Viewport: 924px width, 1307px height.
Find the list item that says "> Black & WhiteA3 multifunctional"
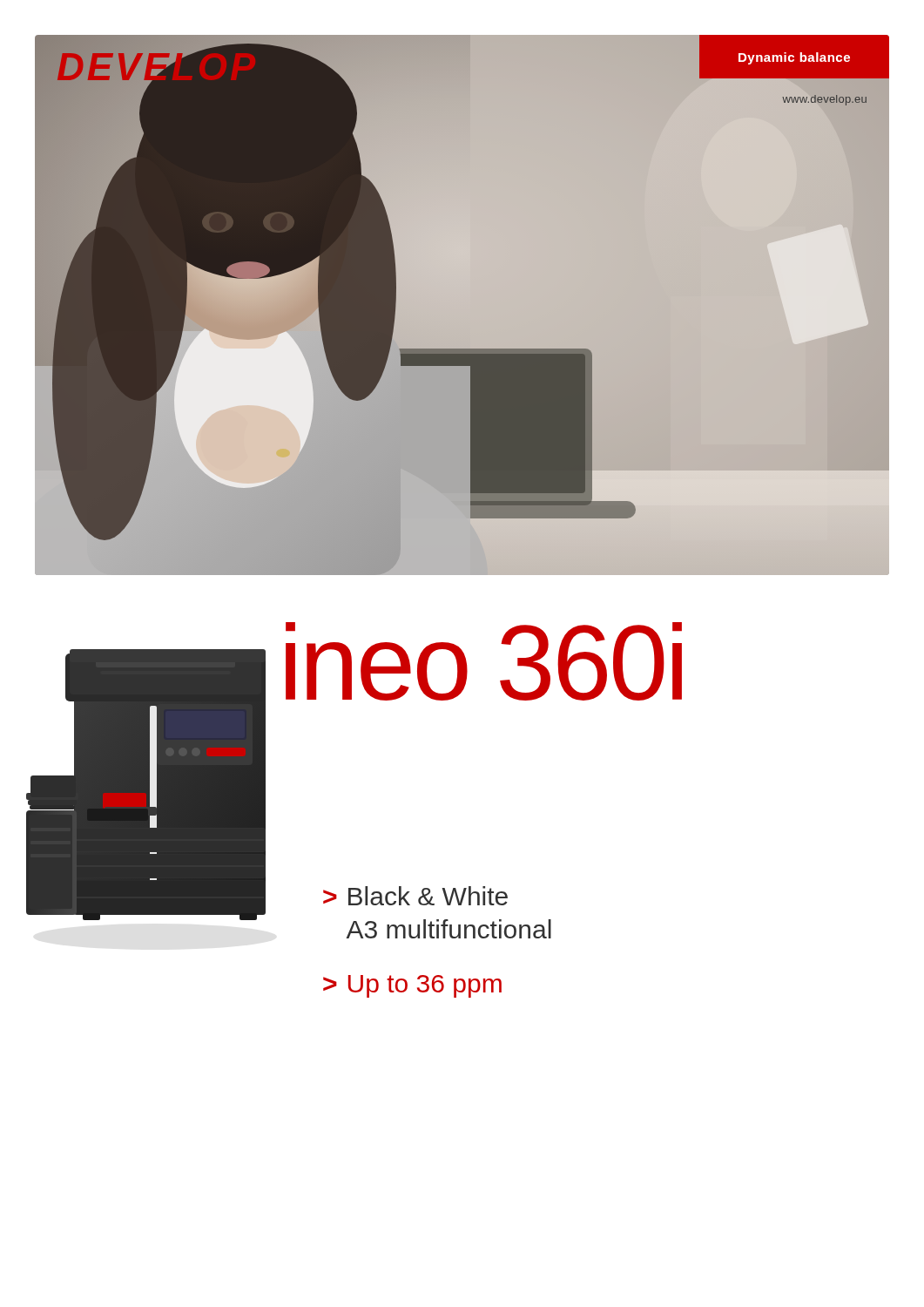click(x=437, y=913)
